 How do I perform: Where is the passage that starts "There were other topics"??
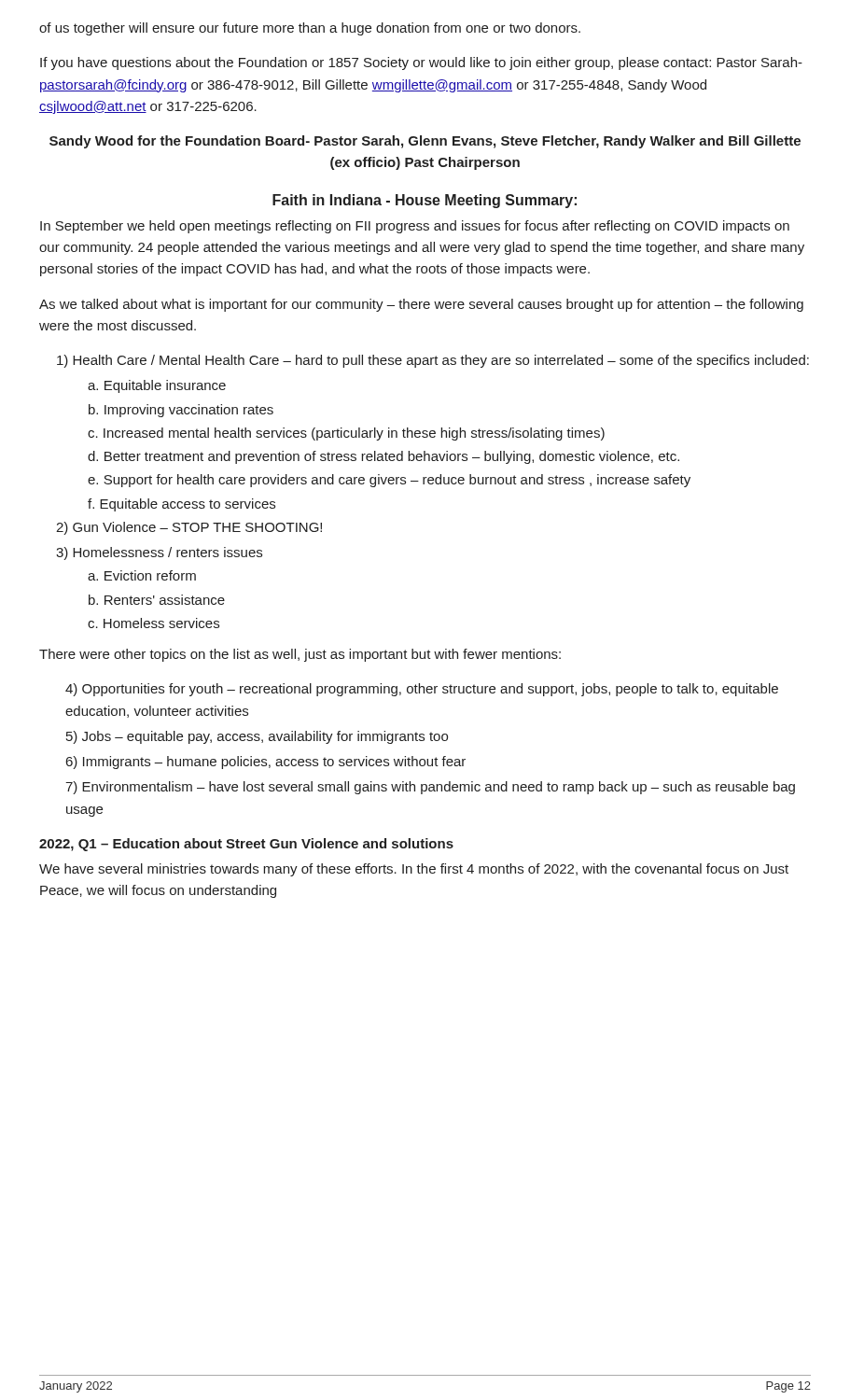425,654
